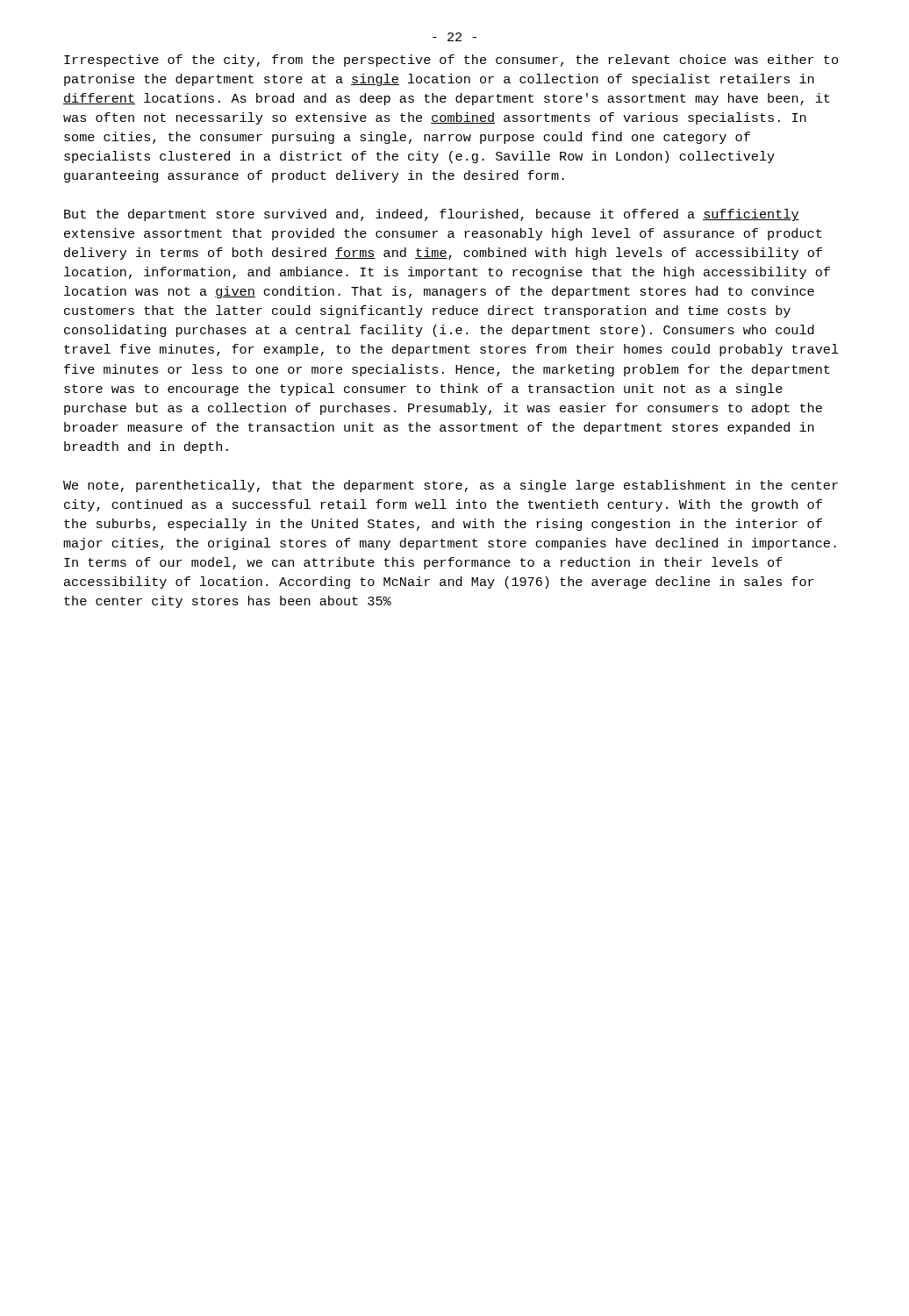Navigate to the text starting "But the department store survived"
The width and height of the screenshot is (909, 1316).
[x=451, y=331]
